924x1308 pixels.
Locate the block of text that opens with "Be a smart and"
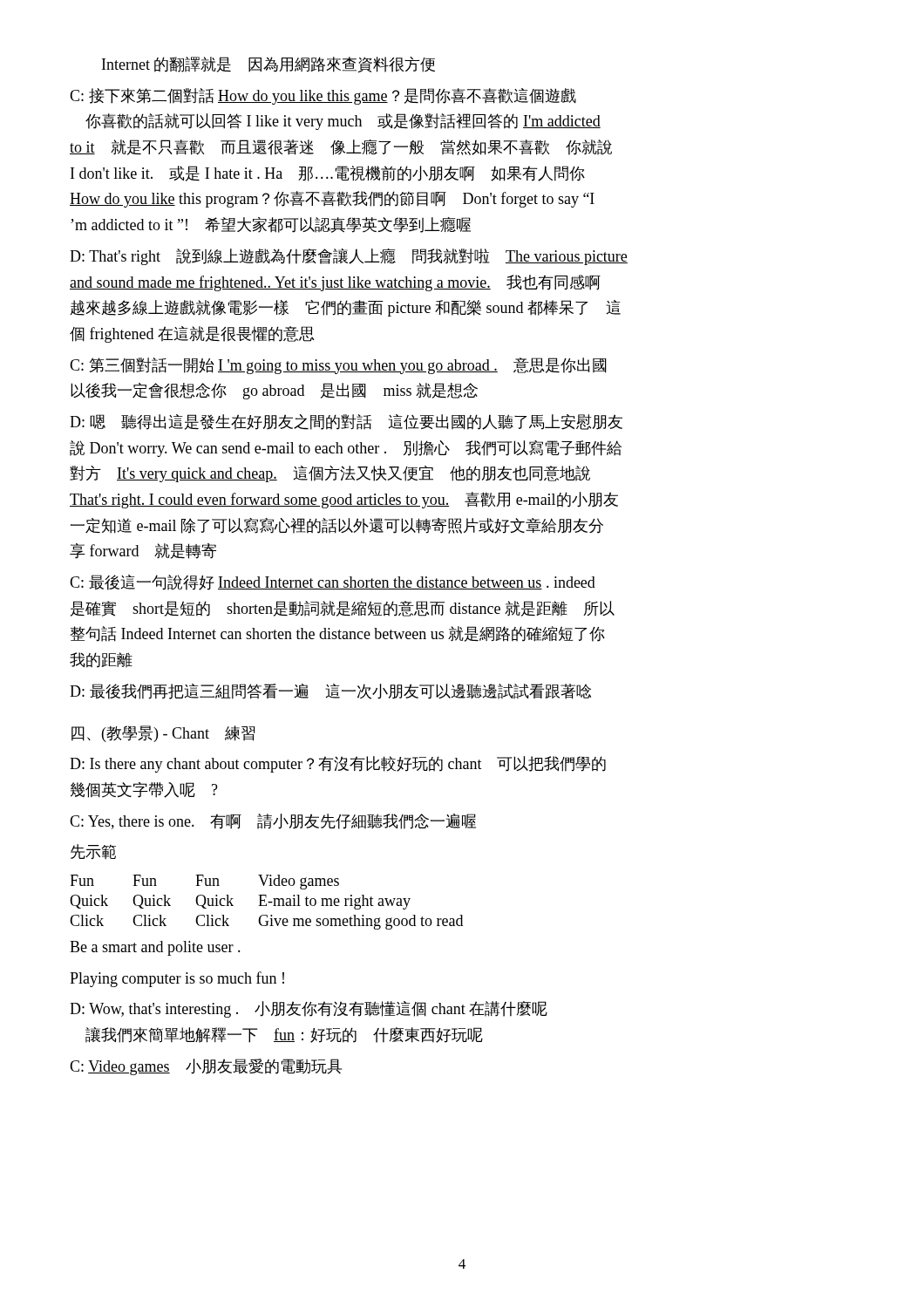[x=155, y=947]
